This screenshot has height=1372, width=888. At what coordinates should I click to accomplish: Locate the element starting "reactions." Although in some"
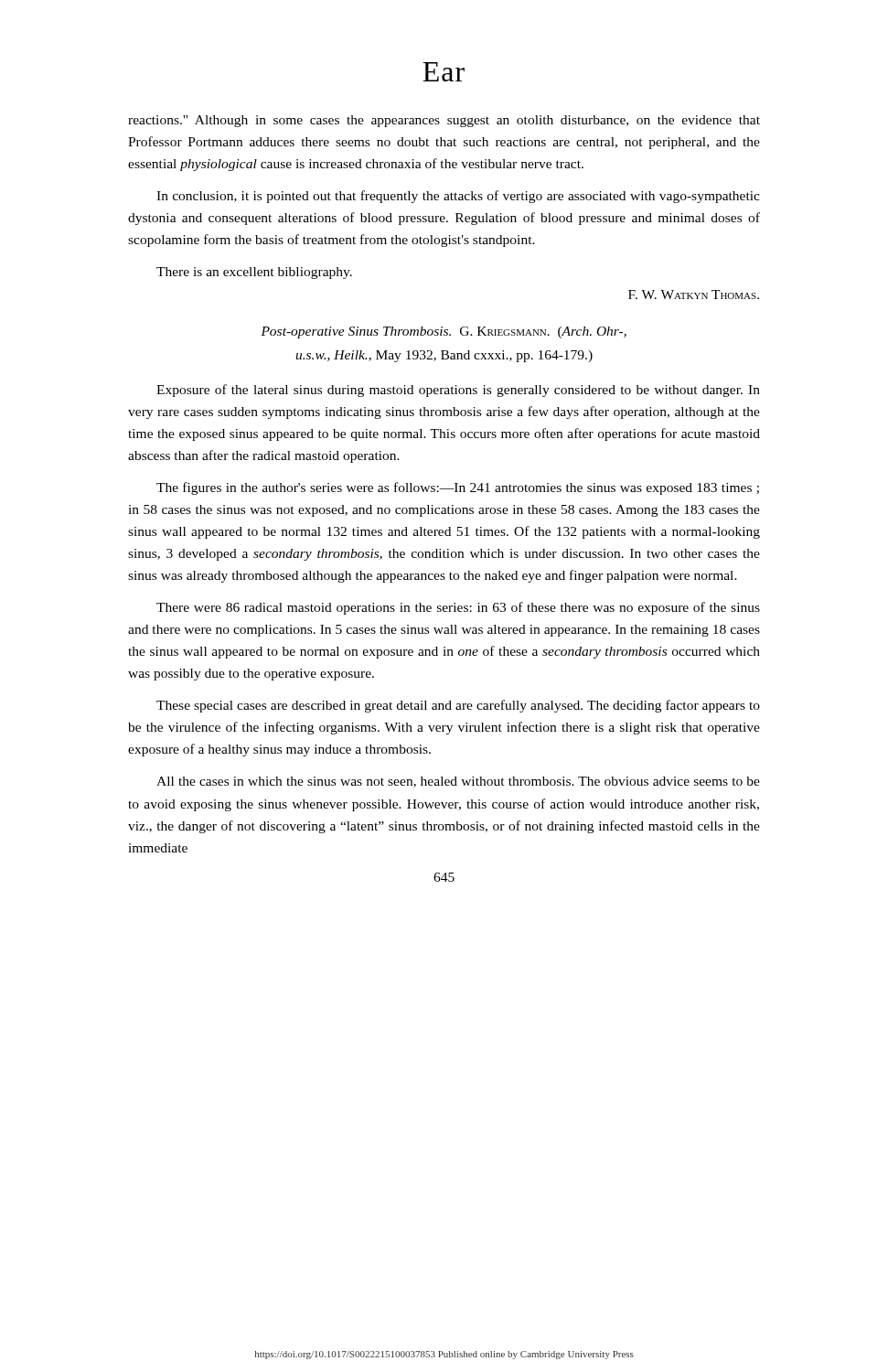[x=444, y=142]
